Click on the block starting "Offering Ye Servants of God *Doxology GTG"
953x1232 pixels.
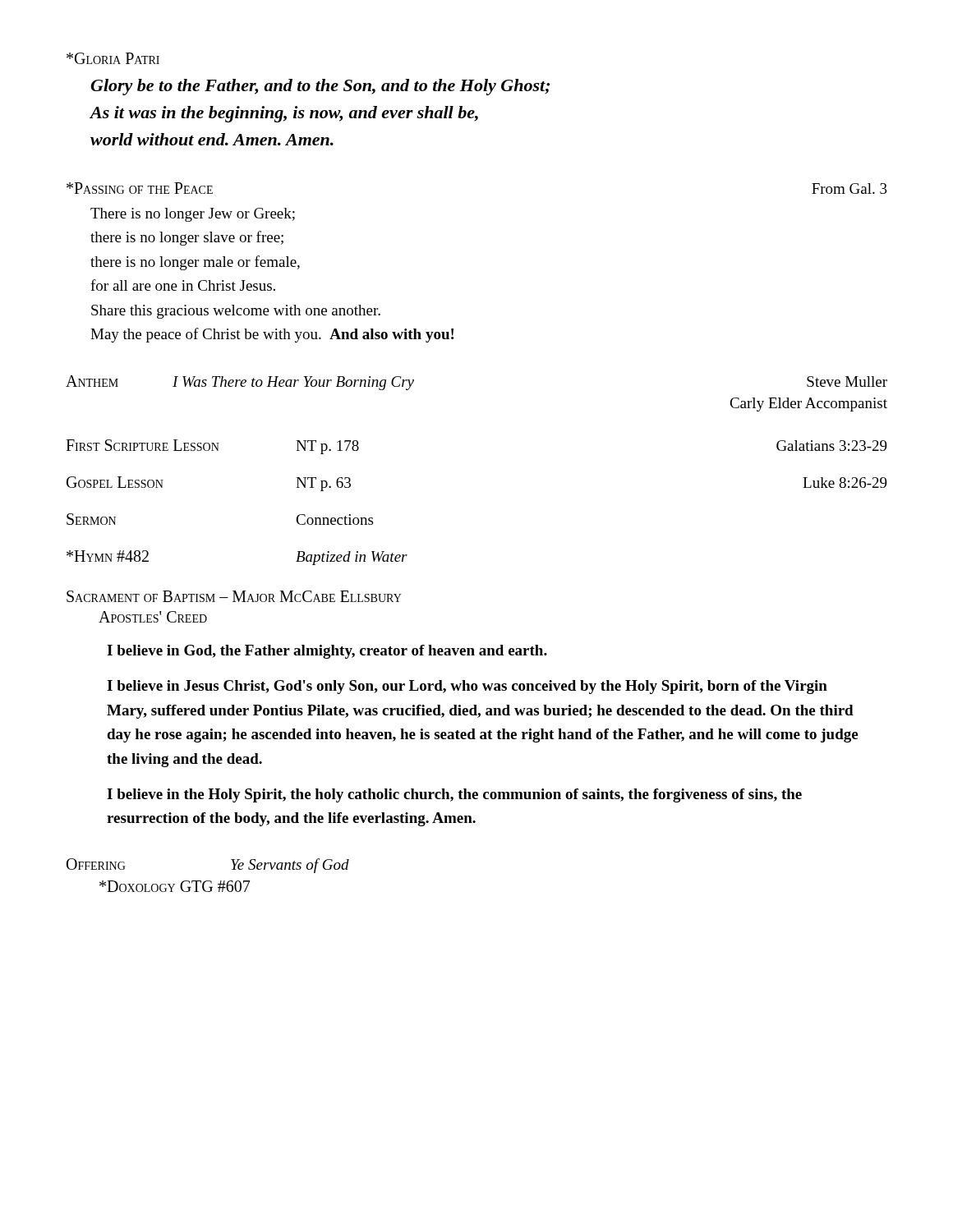click(x=92, y=865)
